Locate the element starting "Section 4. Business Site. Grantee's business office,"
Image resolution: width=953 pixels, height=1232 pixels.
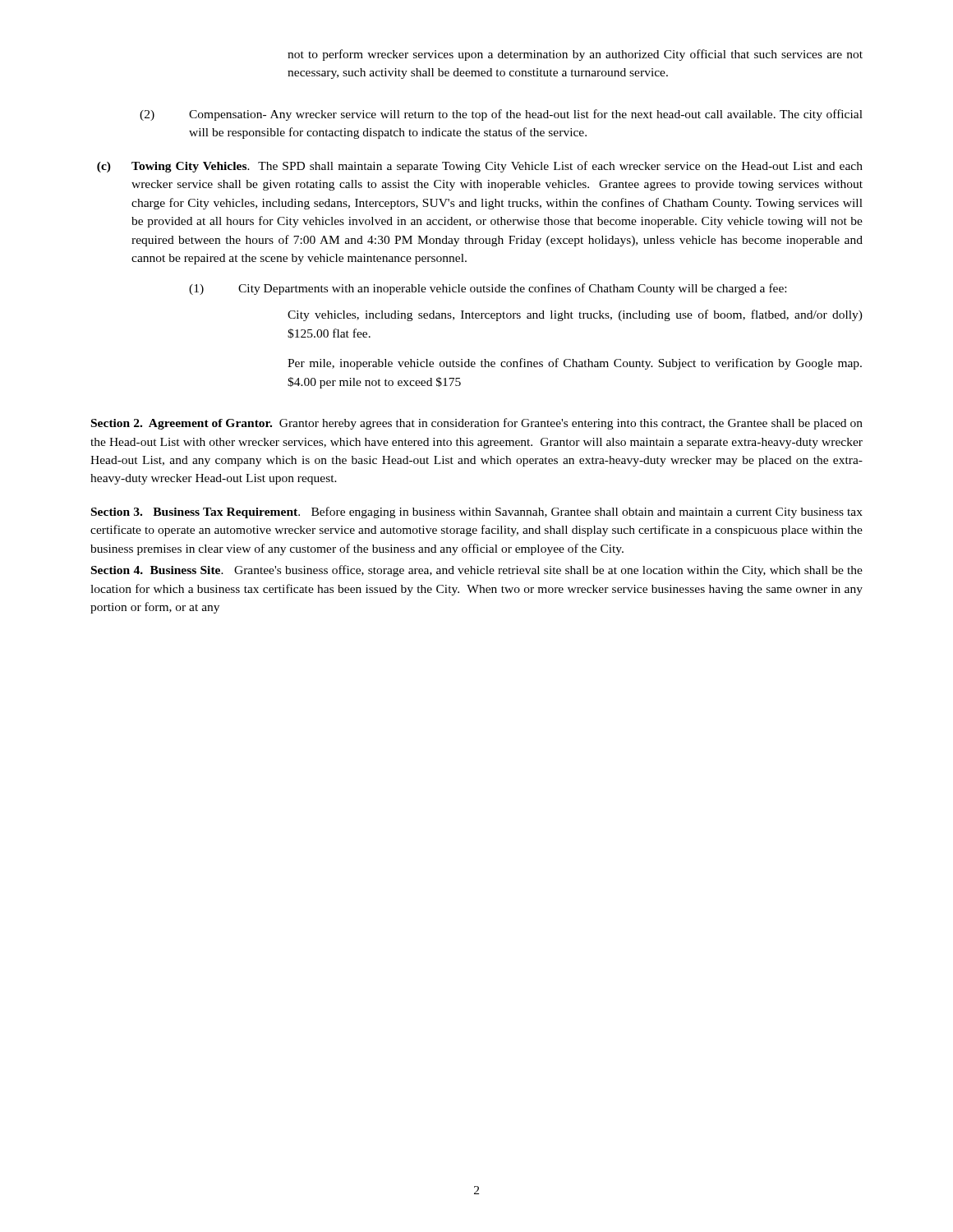pyautogui.click(x=476, y=588)
